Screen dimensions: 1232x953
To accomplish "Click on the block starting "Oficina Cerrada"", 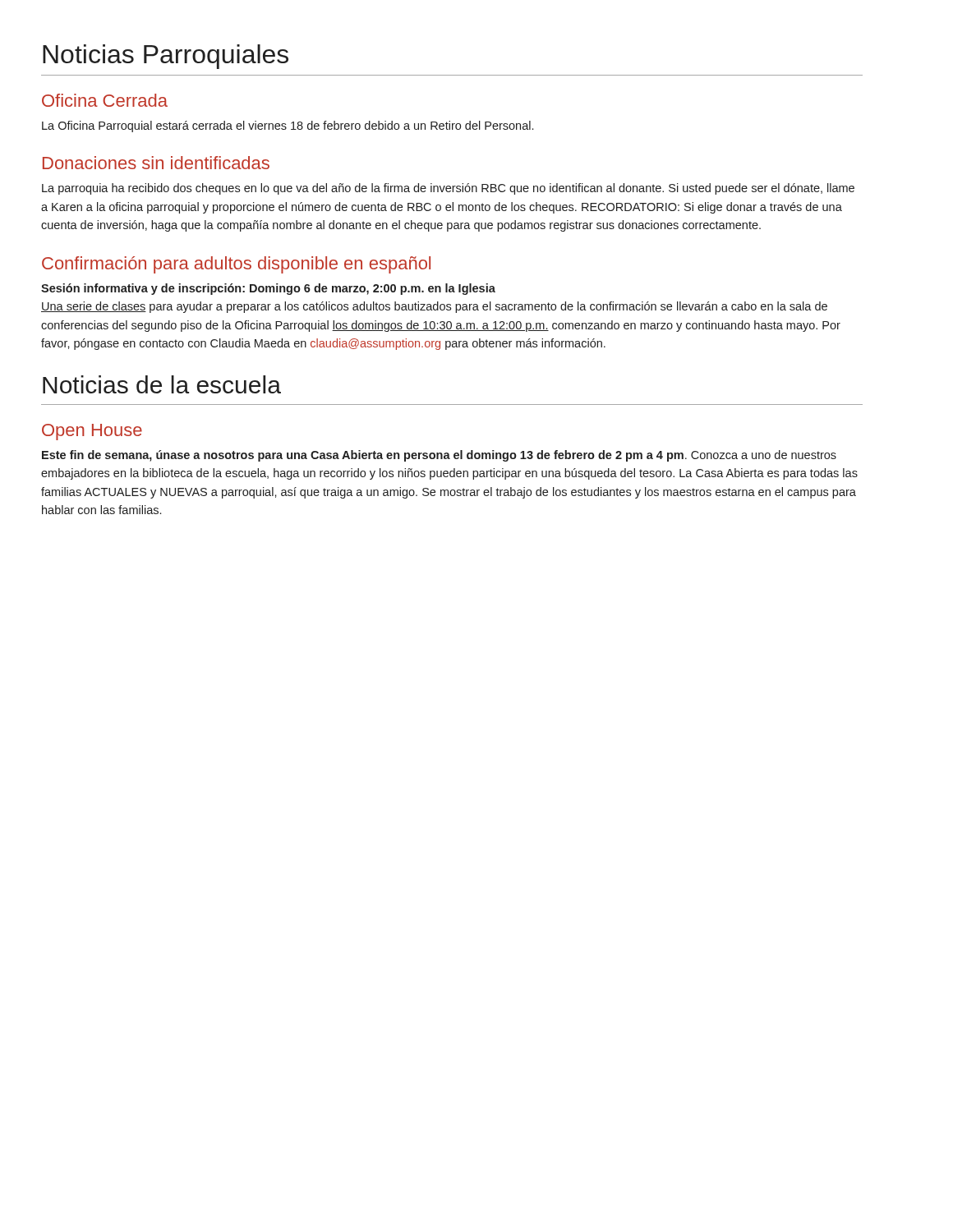I will pos(105,100).
